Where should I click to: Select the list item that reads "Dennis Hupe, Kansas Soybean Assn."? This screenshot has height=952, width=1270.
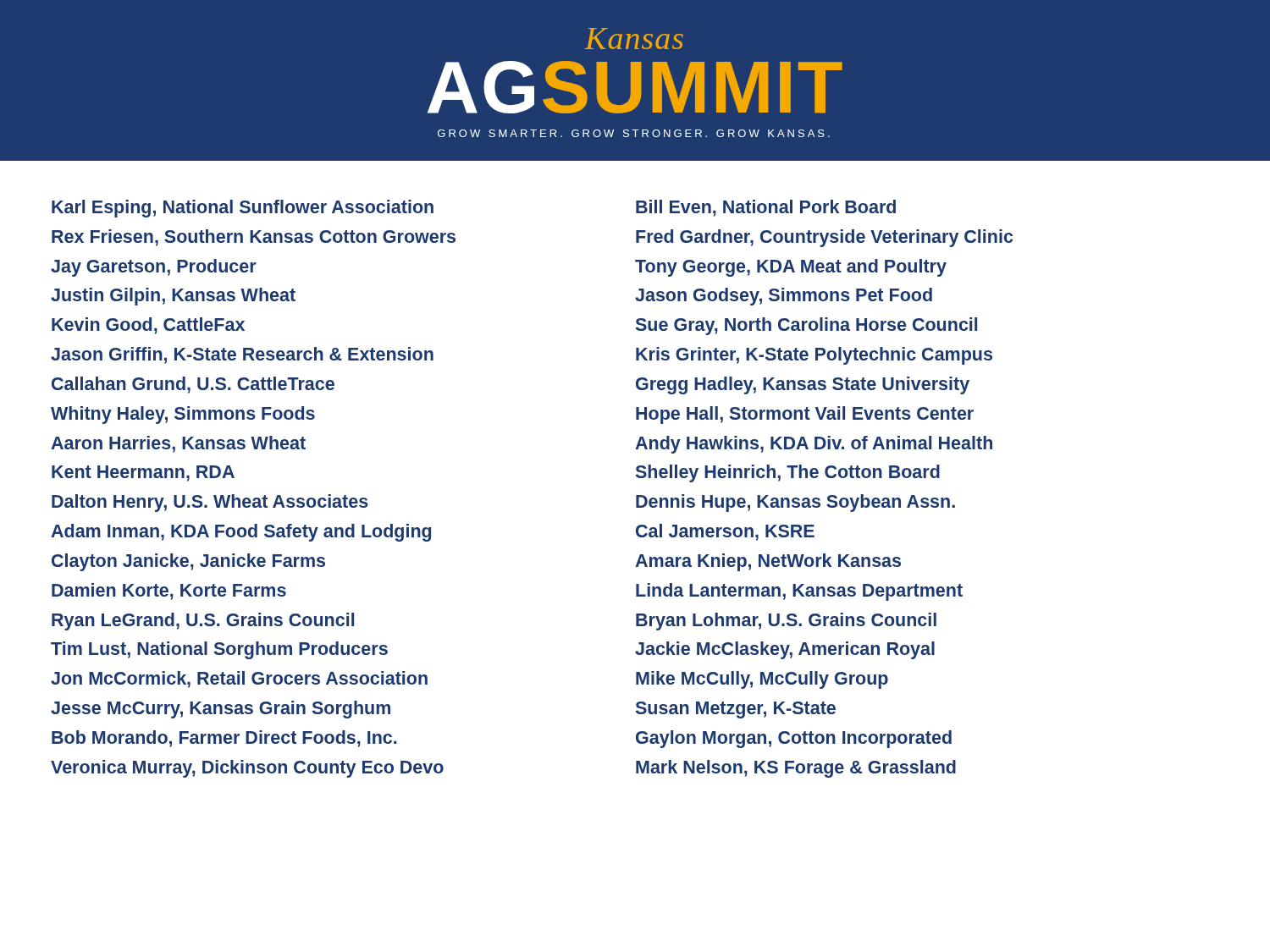click(x=796, y=502)
